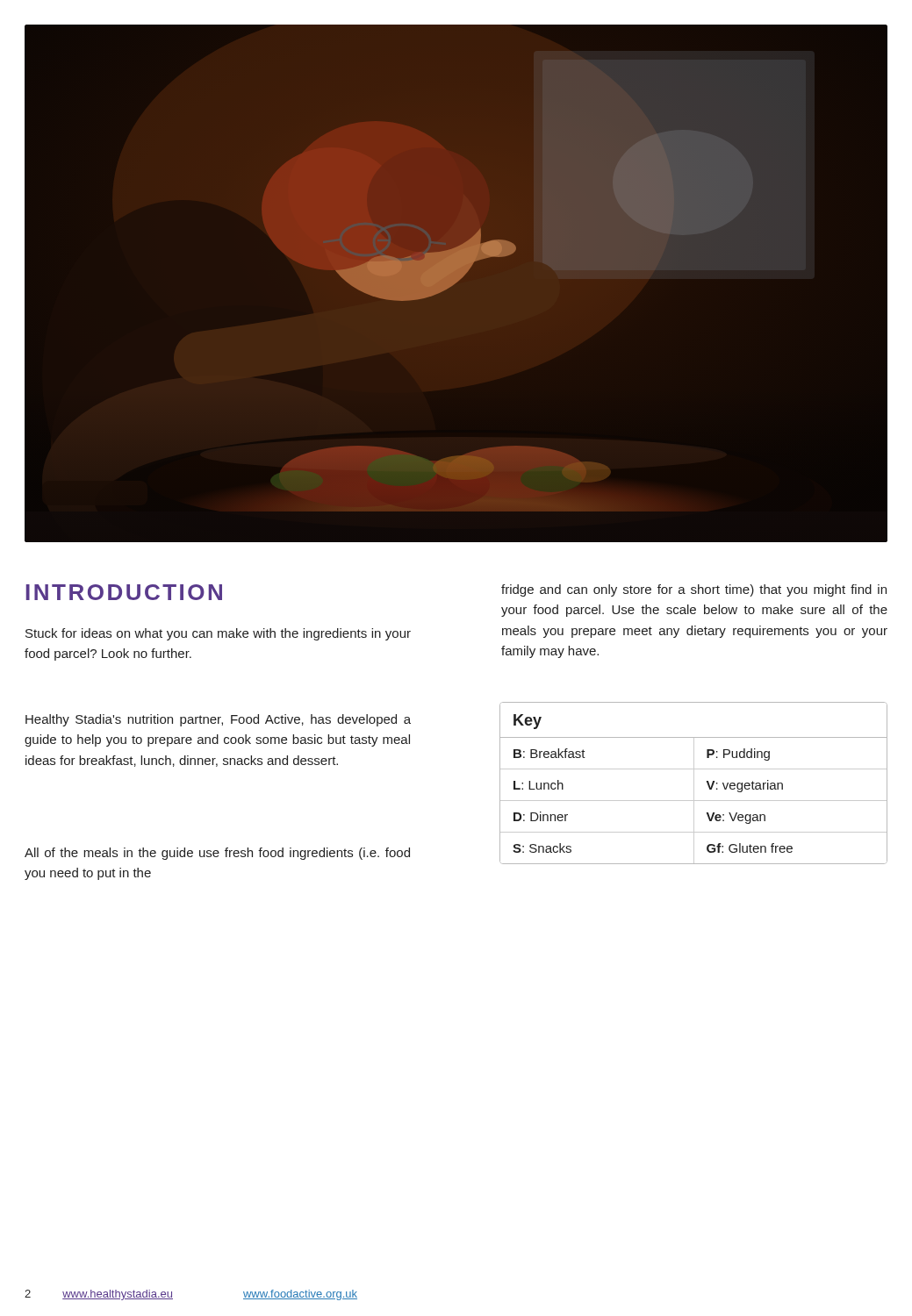Locate the photo
The image size is (912, 1316).
pyautogui.click(x=456, y=283)
